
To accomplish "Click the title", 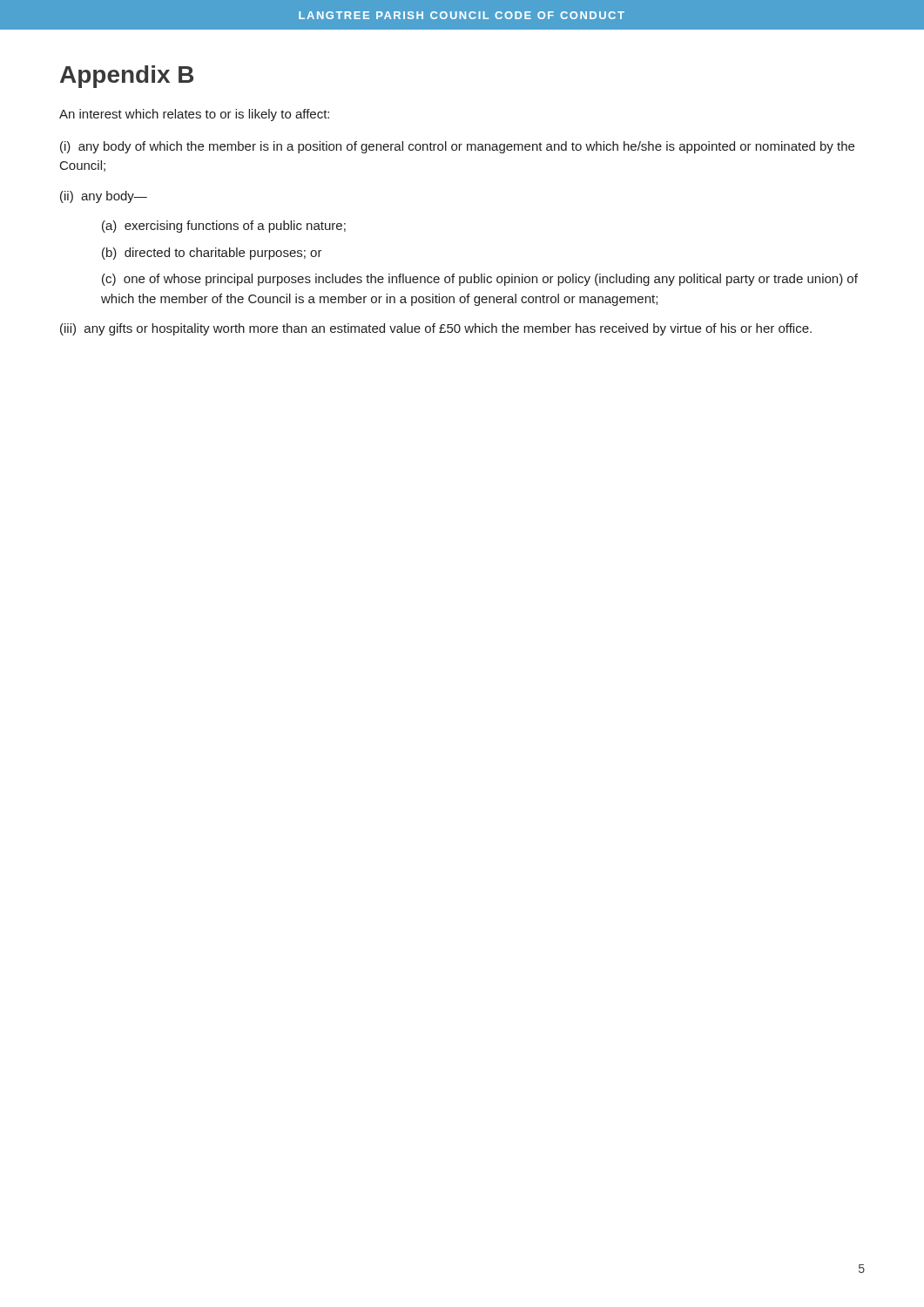I will pyautogui.click(x=462, y=75).
